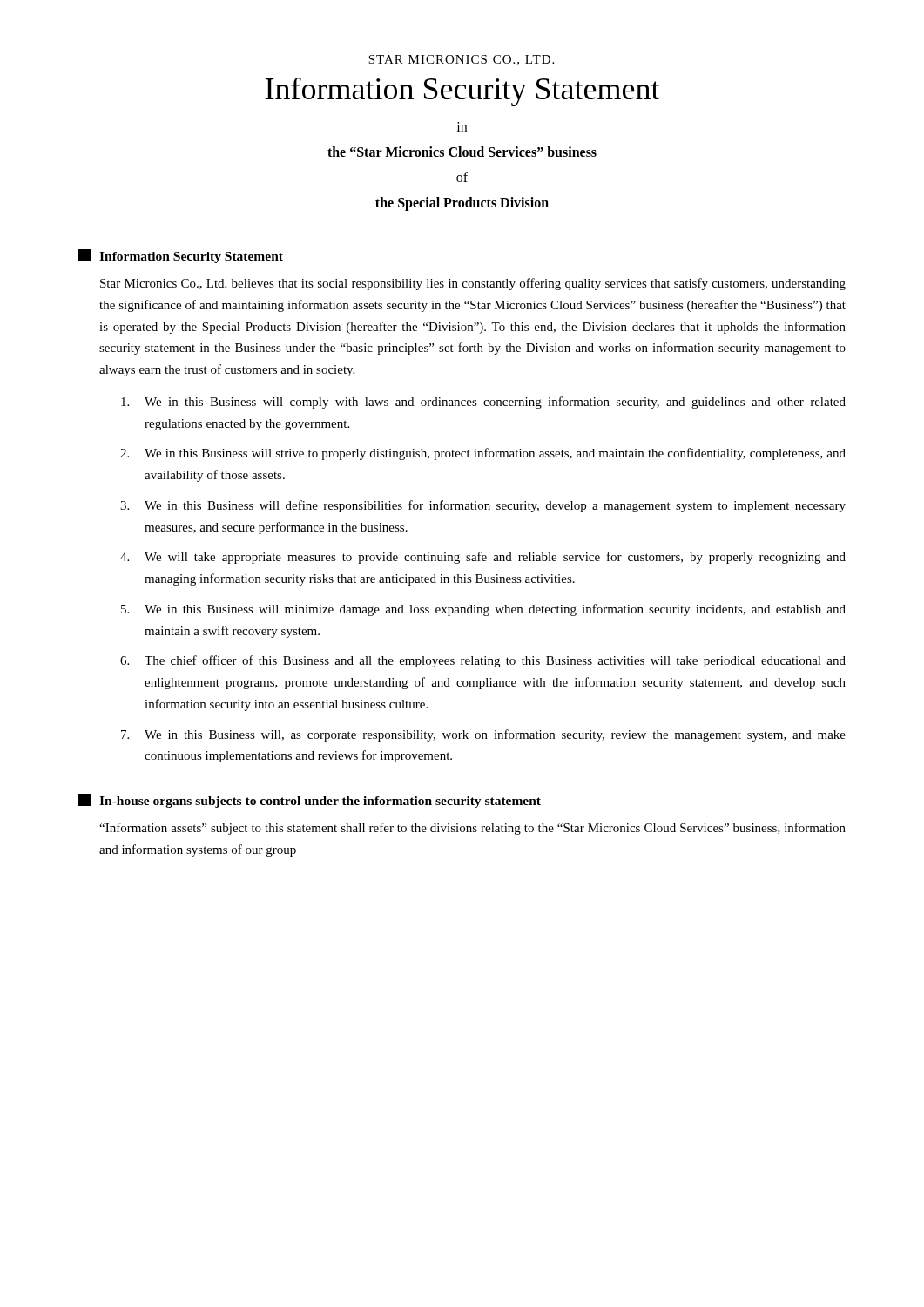Navigate to the element starting "Star Micronics Co.,"
The height and width of the screenshot is (1307, 924).
(472, 326)
